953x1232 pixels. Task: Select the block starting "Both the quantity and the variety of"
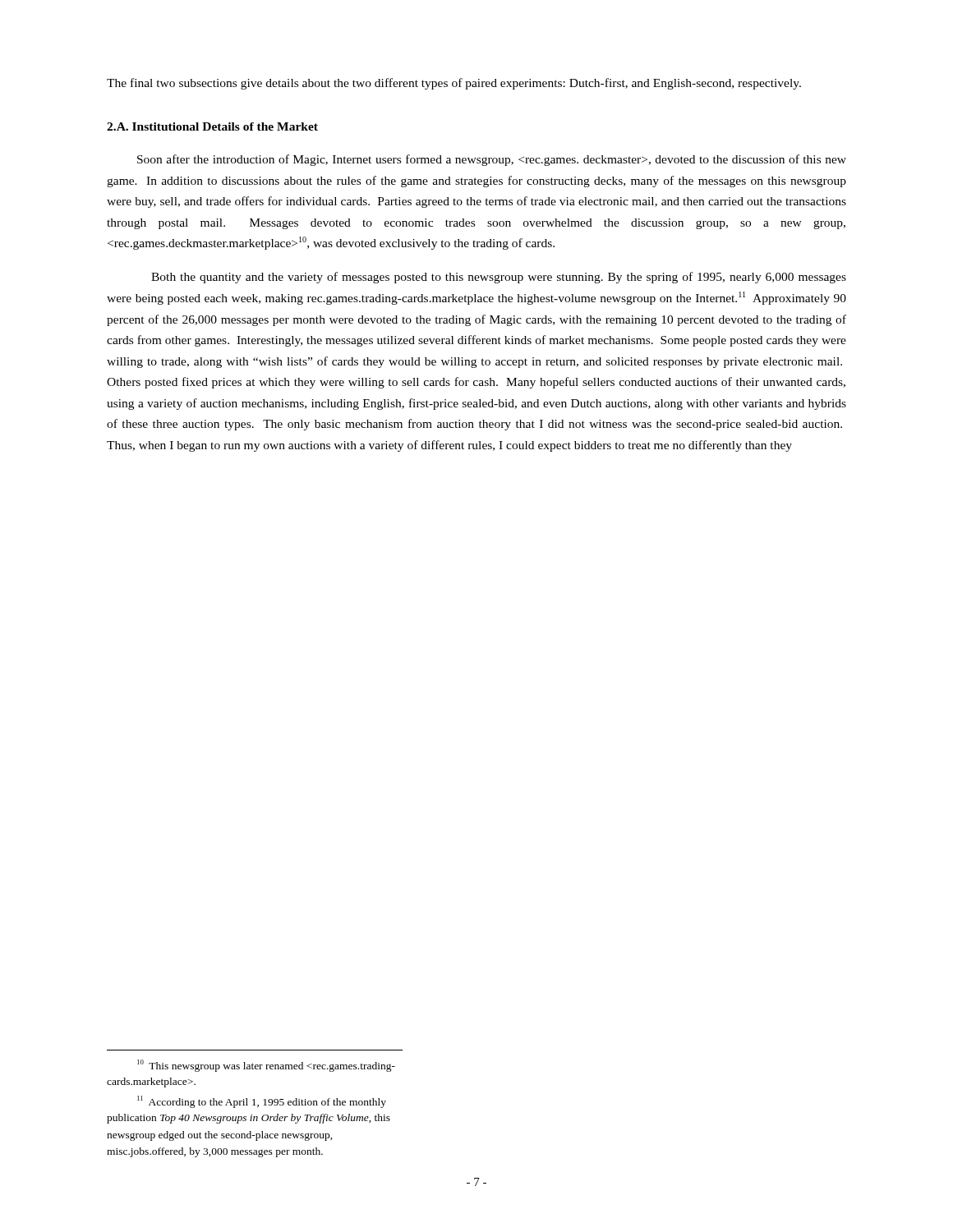tap(476, 361)
